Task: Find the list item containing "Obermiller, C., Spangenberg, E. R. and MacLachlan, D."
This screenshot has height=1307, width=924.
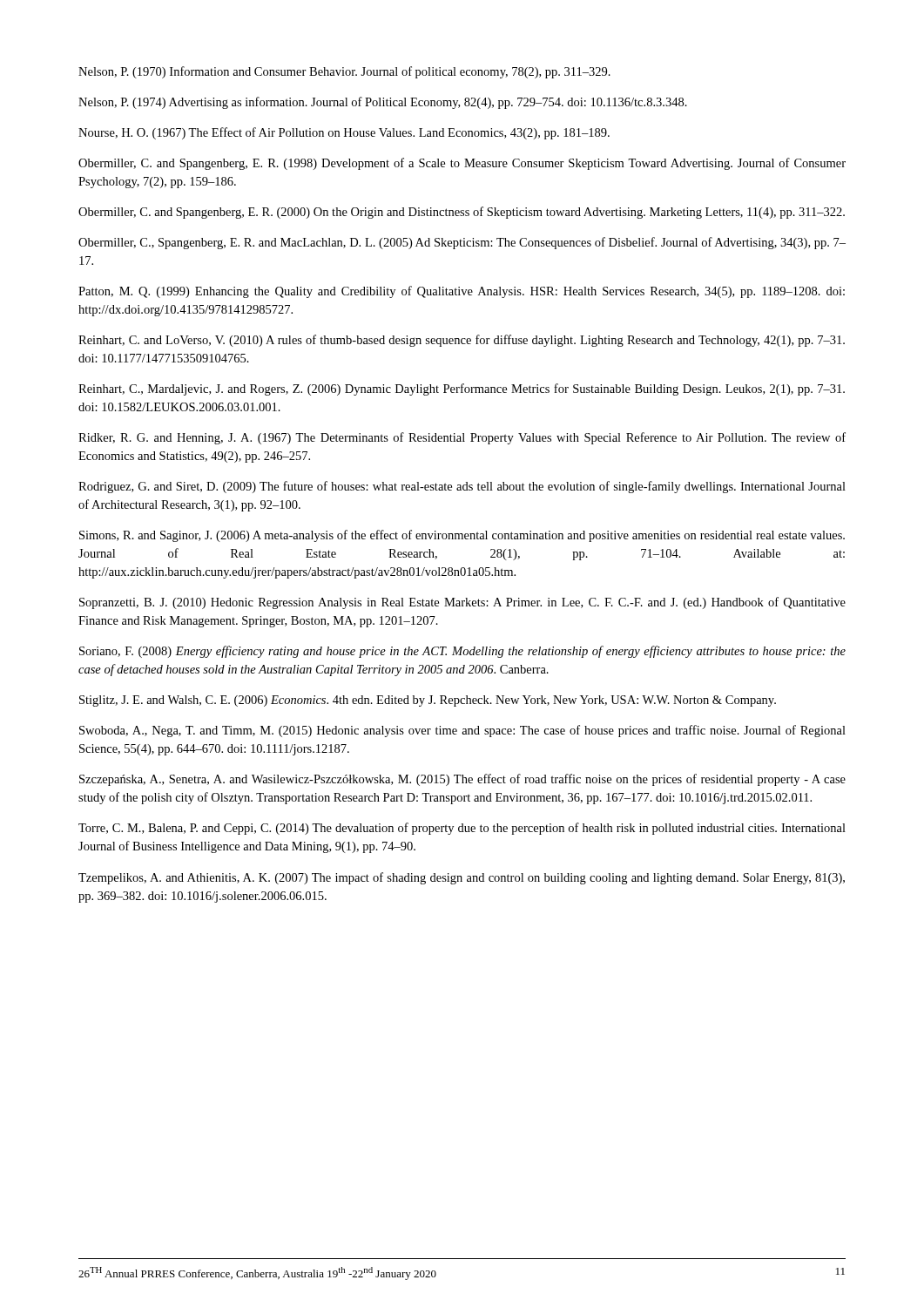Action: point(462,251)
